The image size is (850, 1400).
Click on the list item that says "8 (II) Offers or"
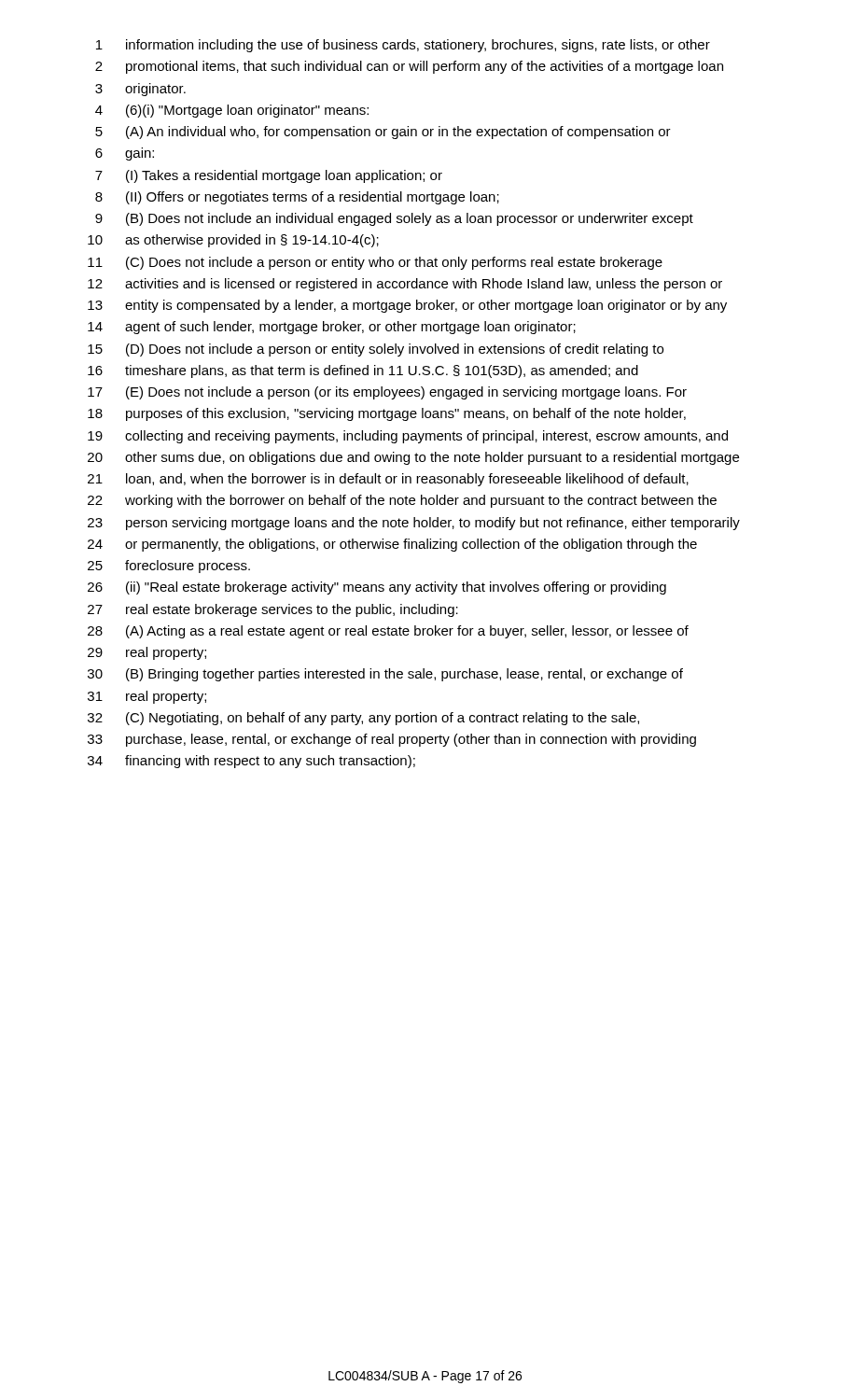pos(425,196)
